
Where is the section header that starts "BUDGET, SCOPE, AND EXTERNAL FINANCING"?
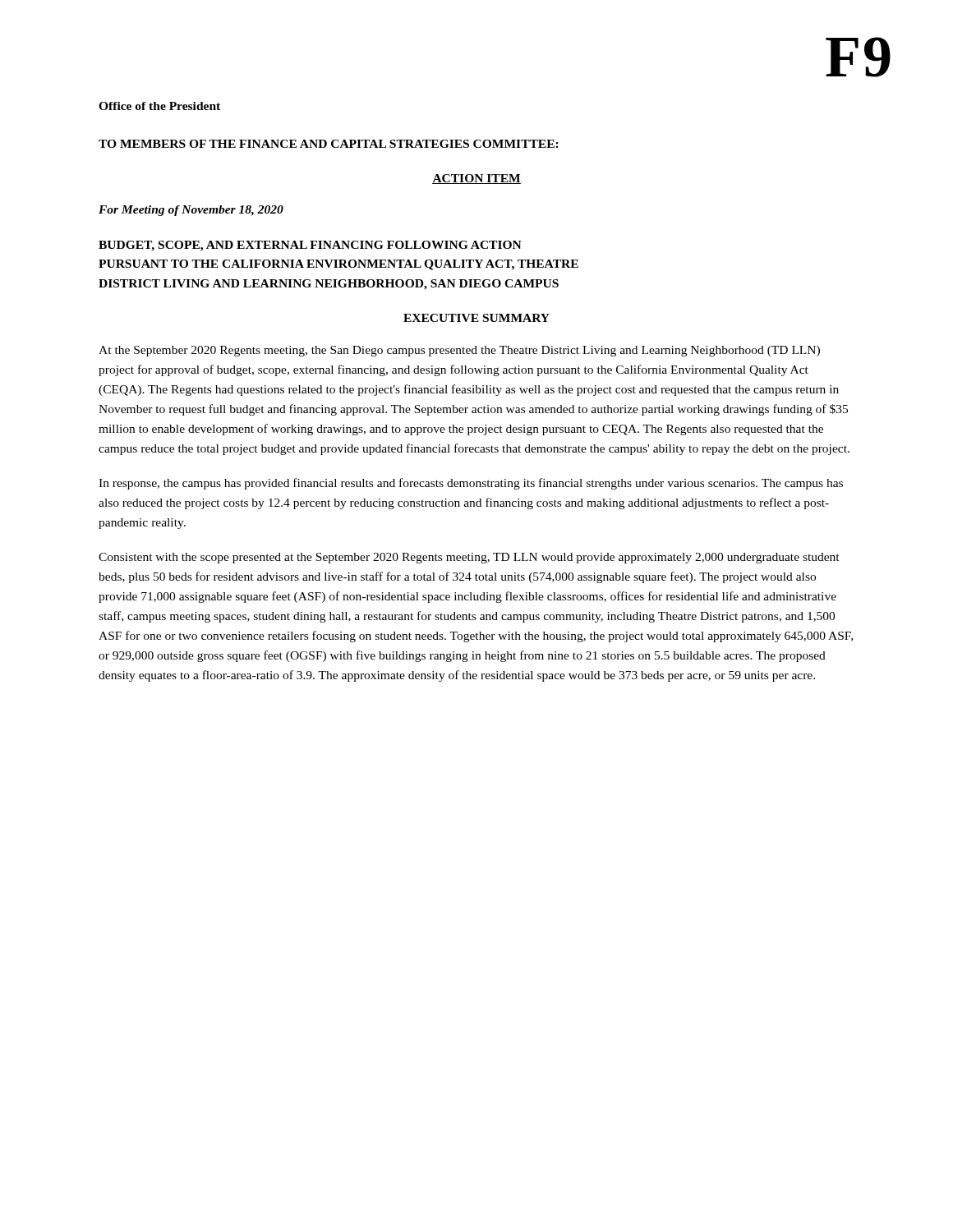pyautogui.click(x=339, y=263)
